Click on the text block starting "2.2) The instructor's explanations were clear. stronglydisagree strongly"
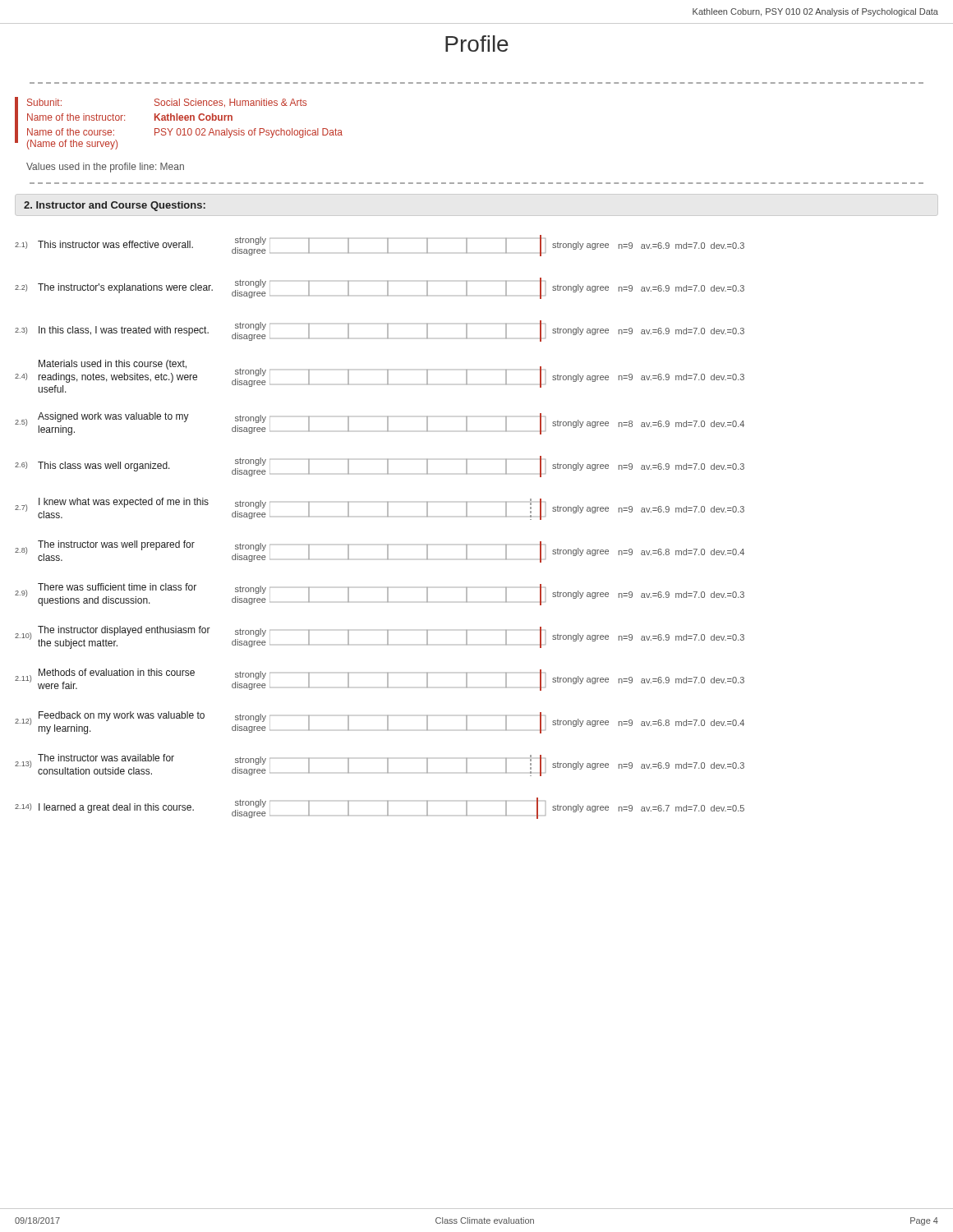This screenshot has height=1232, width=953. tap(380, 288)
